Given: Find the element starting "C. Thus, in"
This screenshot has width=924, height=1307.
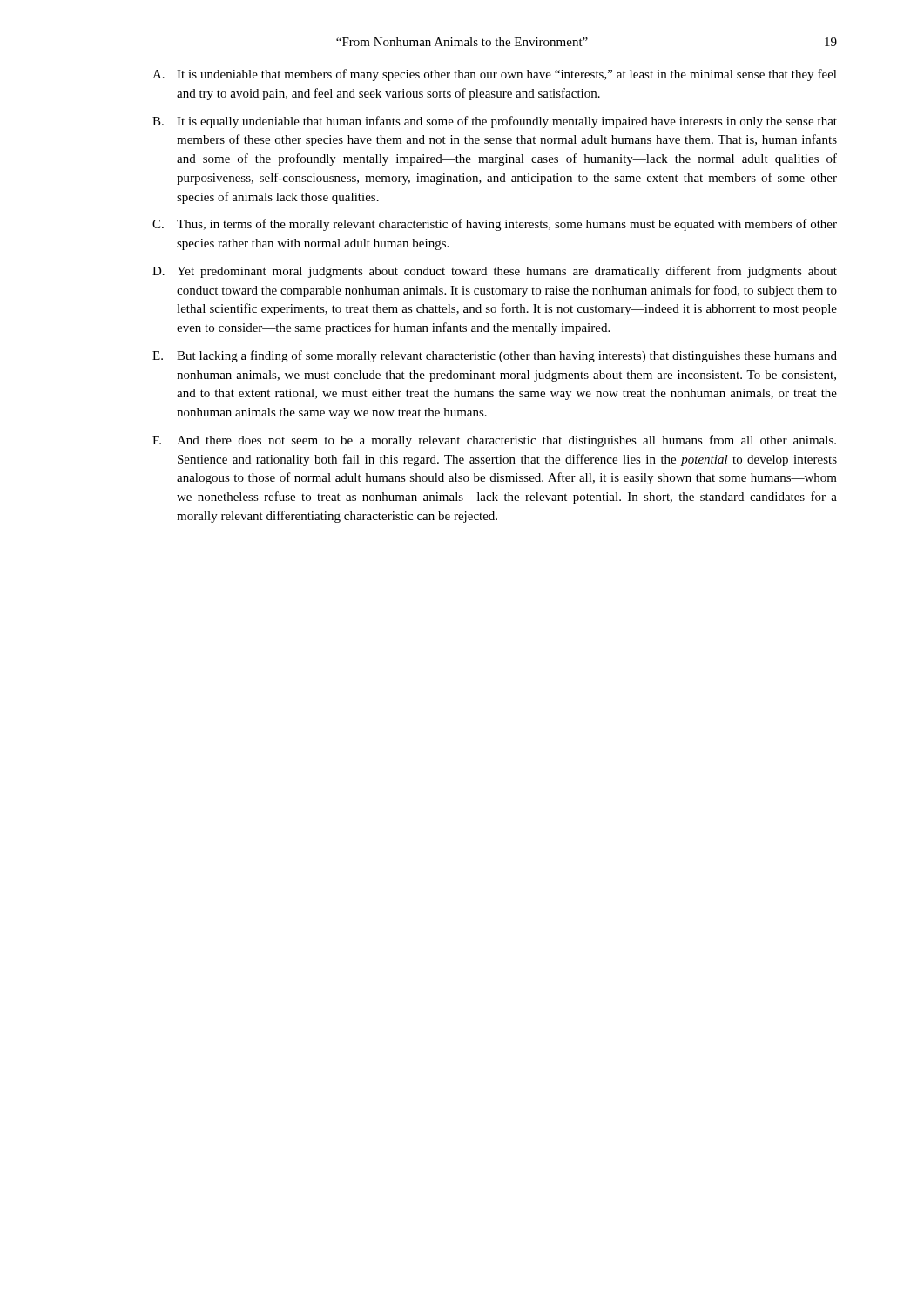Looking at the screenshot, I should click(x=495, y=234).
